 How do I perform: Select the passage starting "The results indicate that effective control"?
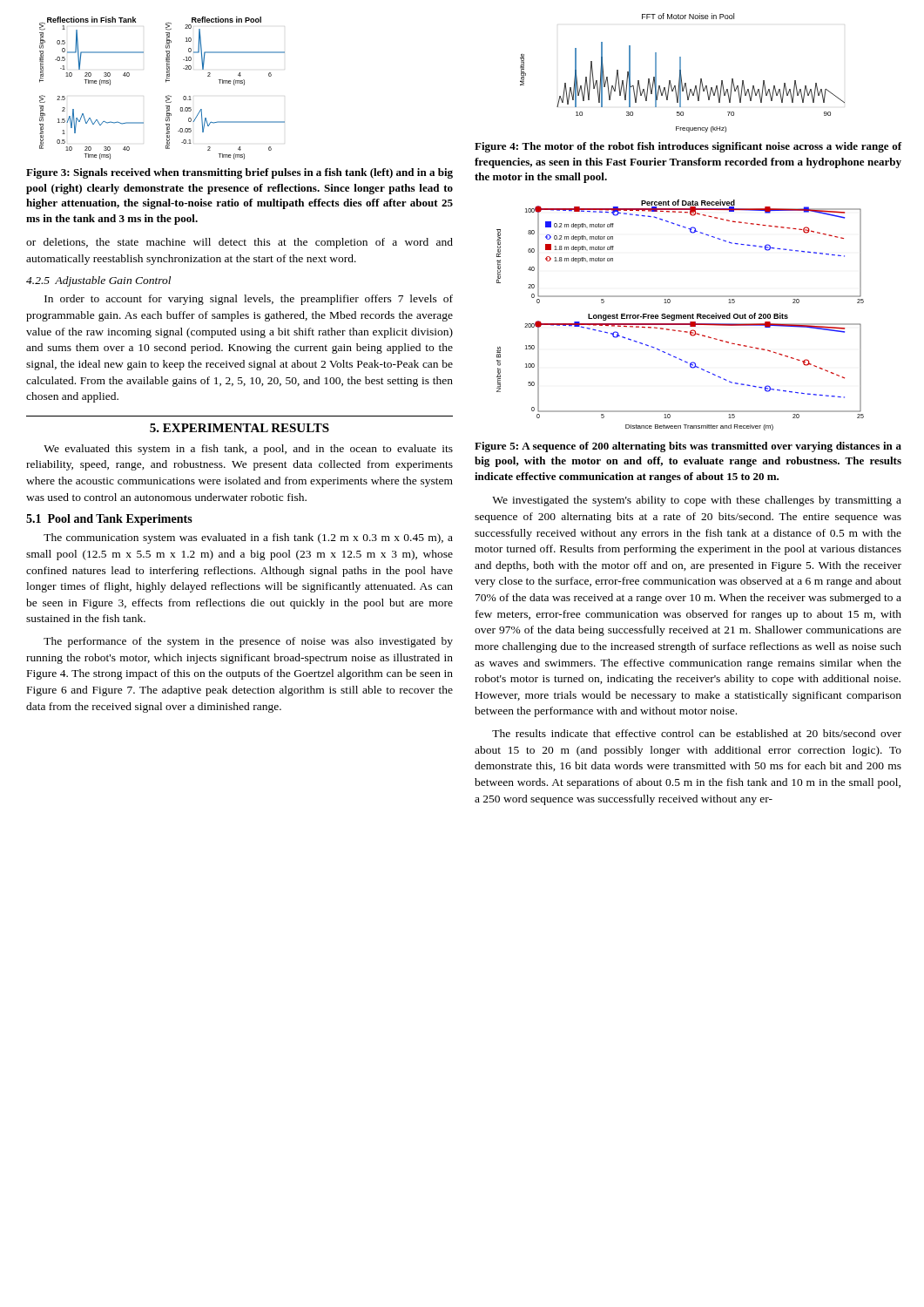pyautogui.click(x=688, y=766)
